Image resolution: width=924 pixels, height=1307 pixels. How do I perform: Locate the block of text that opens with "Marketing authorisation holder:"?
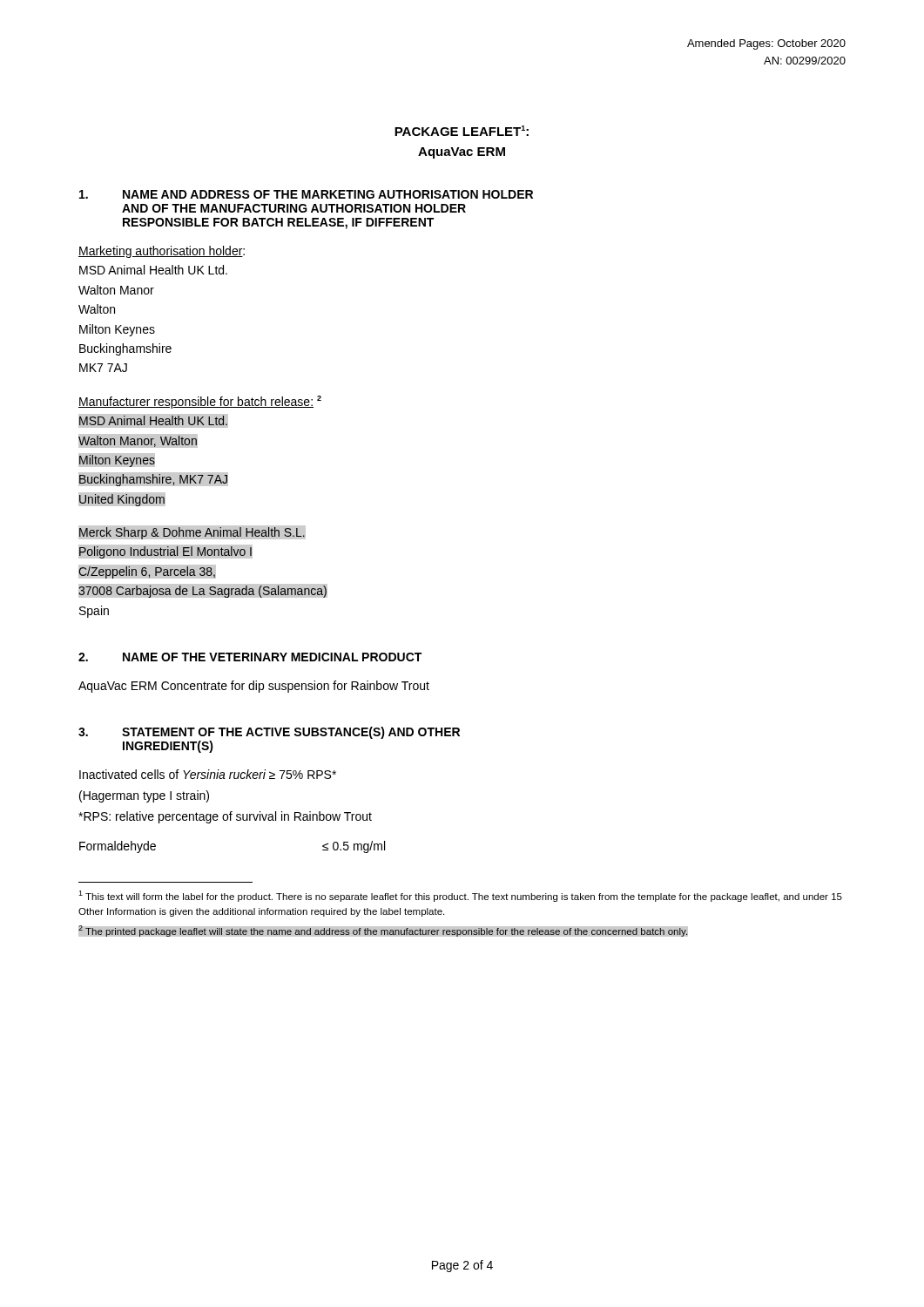point(162,252)
